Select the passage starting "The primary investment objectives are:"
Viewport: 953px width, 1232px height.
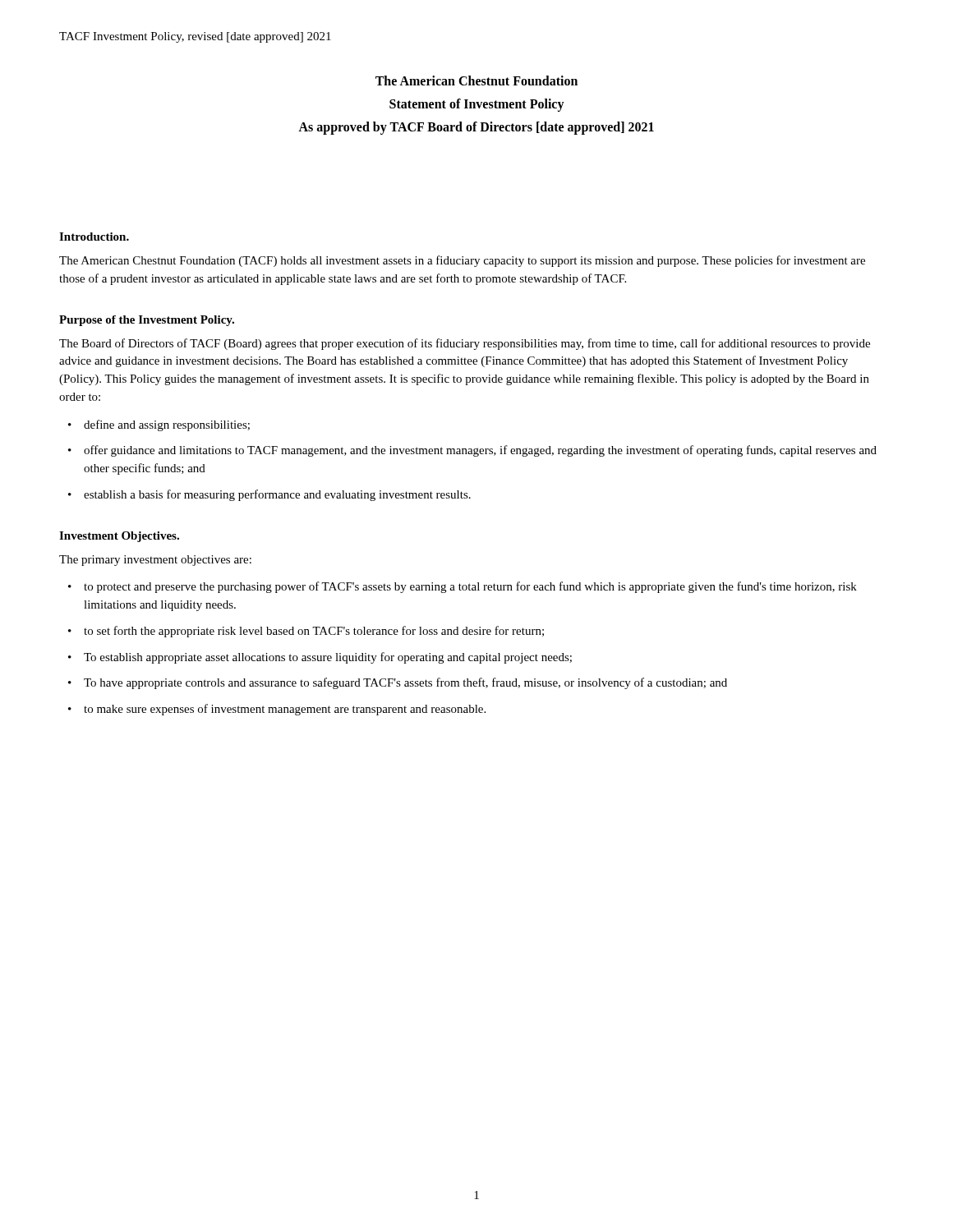[155, 561]
